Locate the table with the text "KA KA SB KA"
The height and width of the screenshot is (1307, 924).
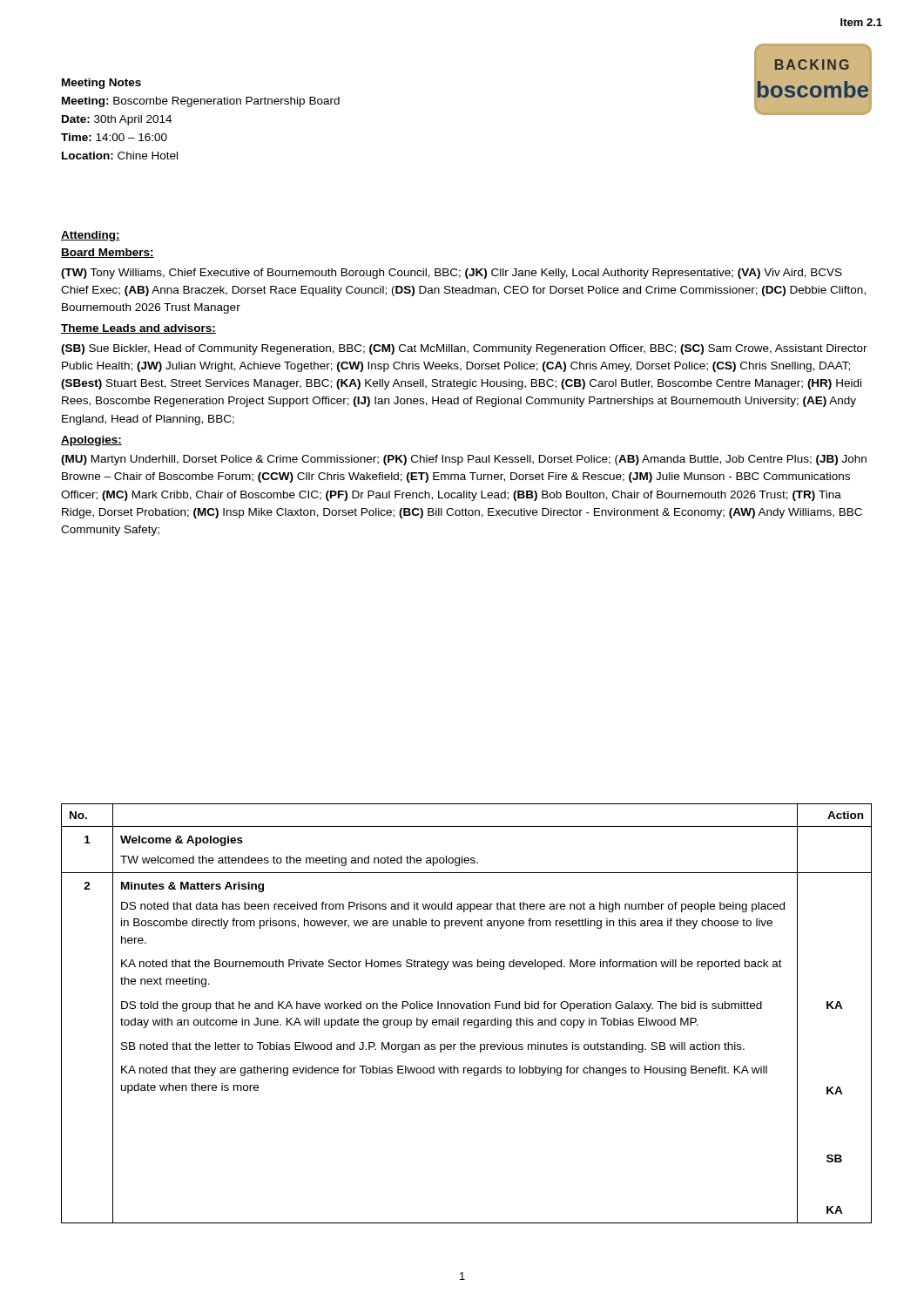[466, 1014]
